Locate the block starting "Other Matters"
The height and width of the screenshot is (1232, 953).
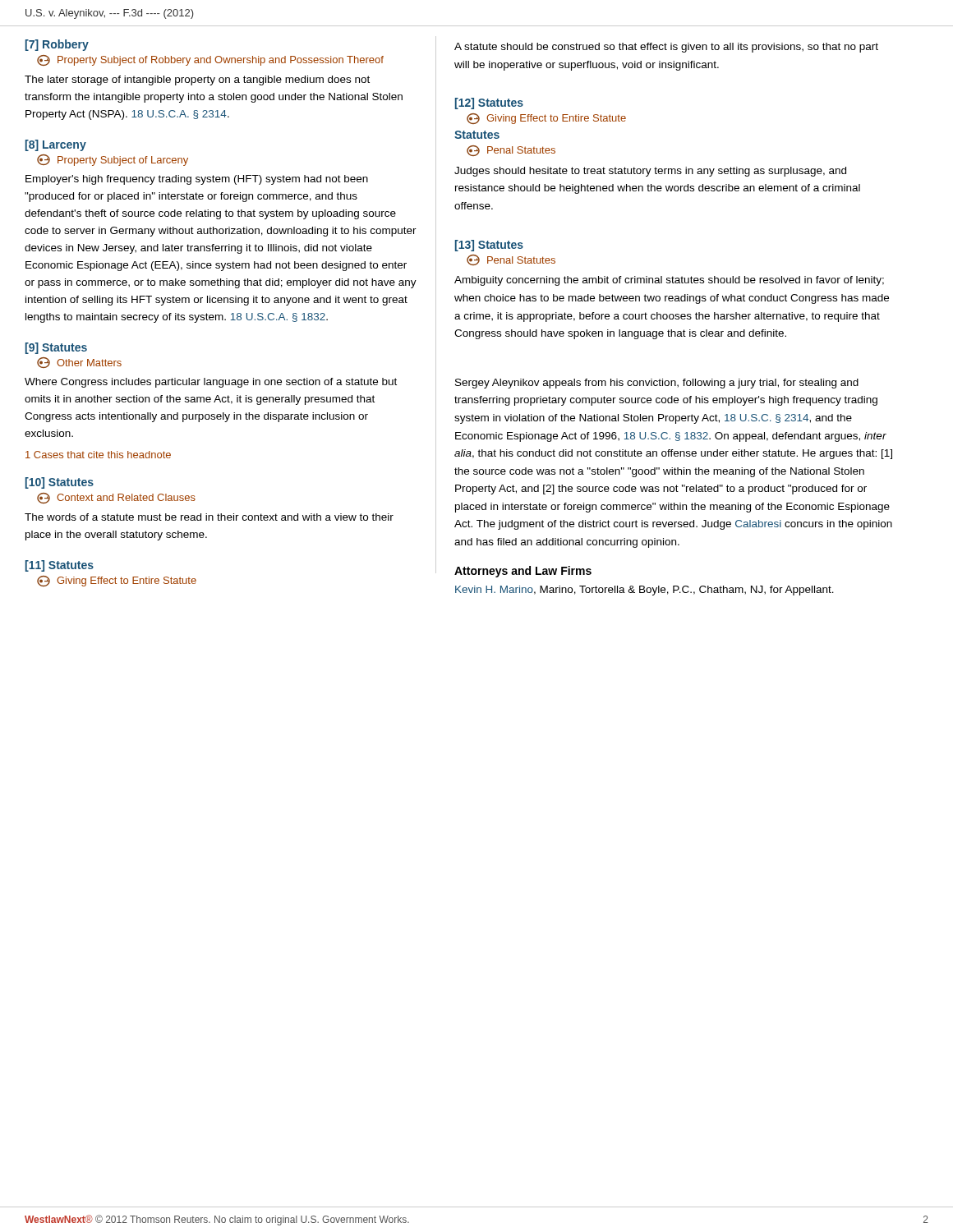[79, 362]
